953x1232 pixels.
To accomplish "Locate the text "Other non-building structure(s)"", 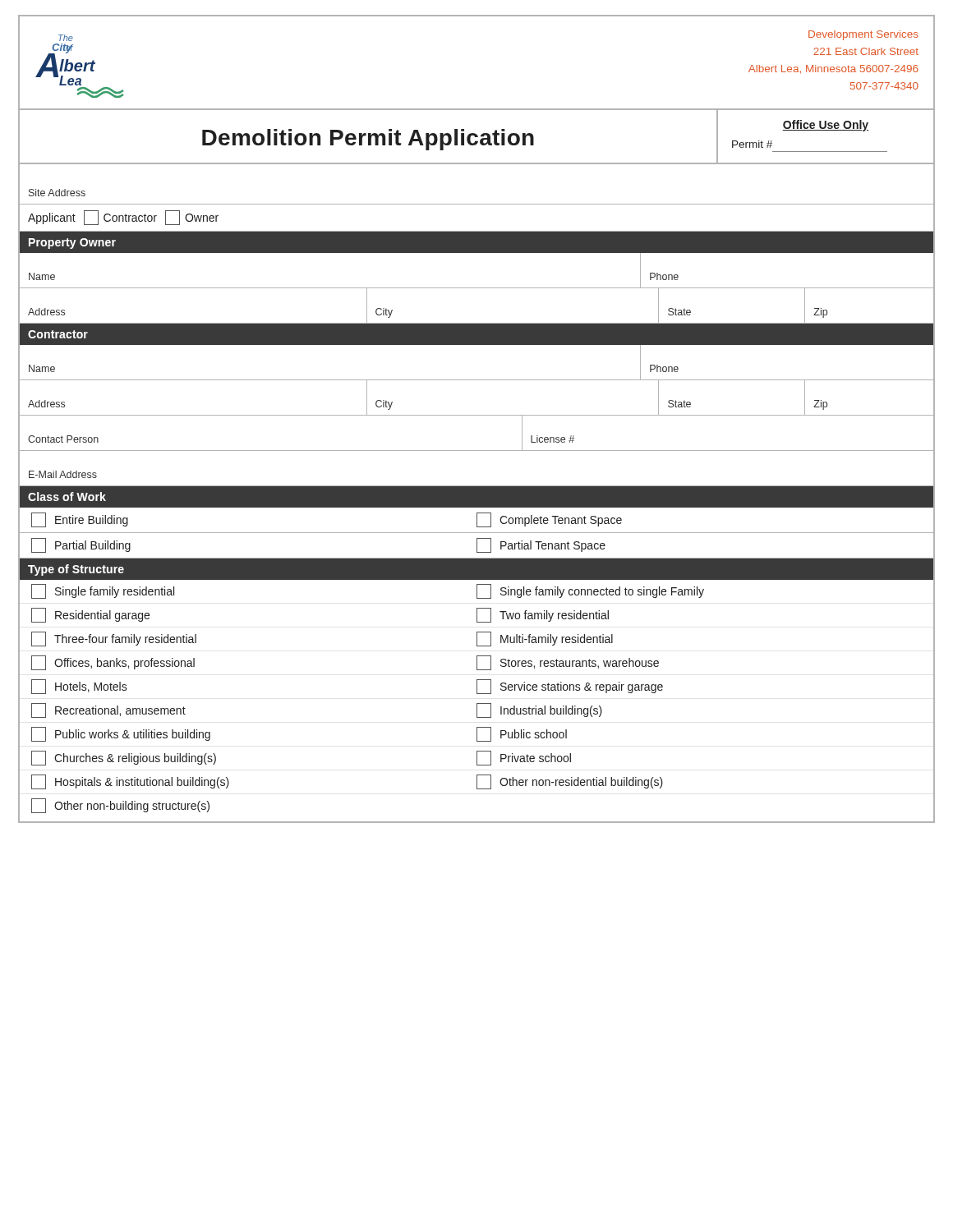I will click(x=120, y=806).
